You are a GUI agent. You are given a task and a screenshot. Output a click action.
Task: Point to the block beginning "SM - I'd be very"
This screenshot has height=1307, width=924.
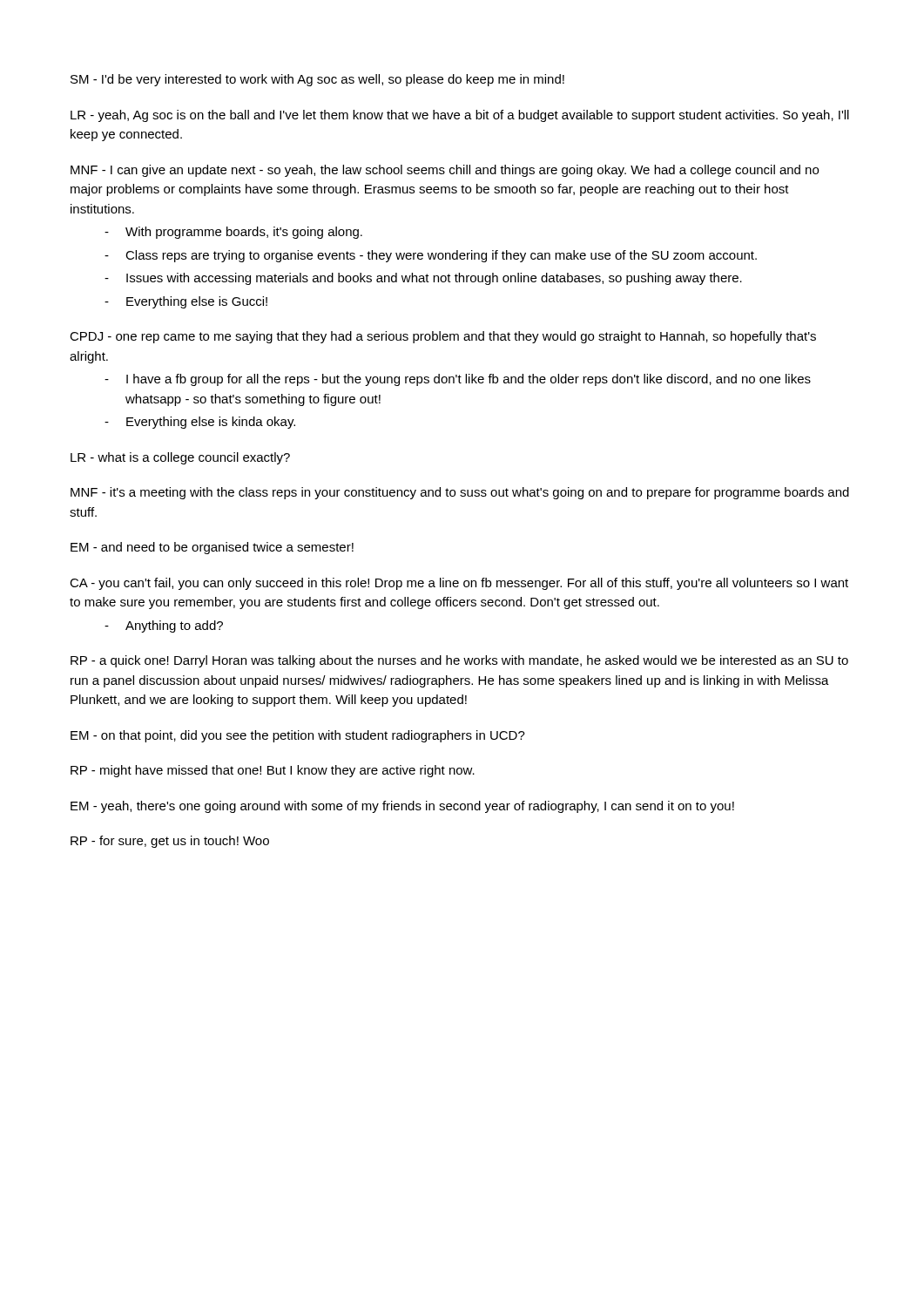[317, 79]
